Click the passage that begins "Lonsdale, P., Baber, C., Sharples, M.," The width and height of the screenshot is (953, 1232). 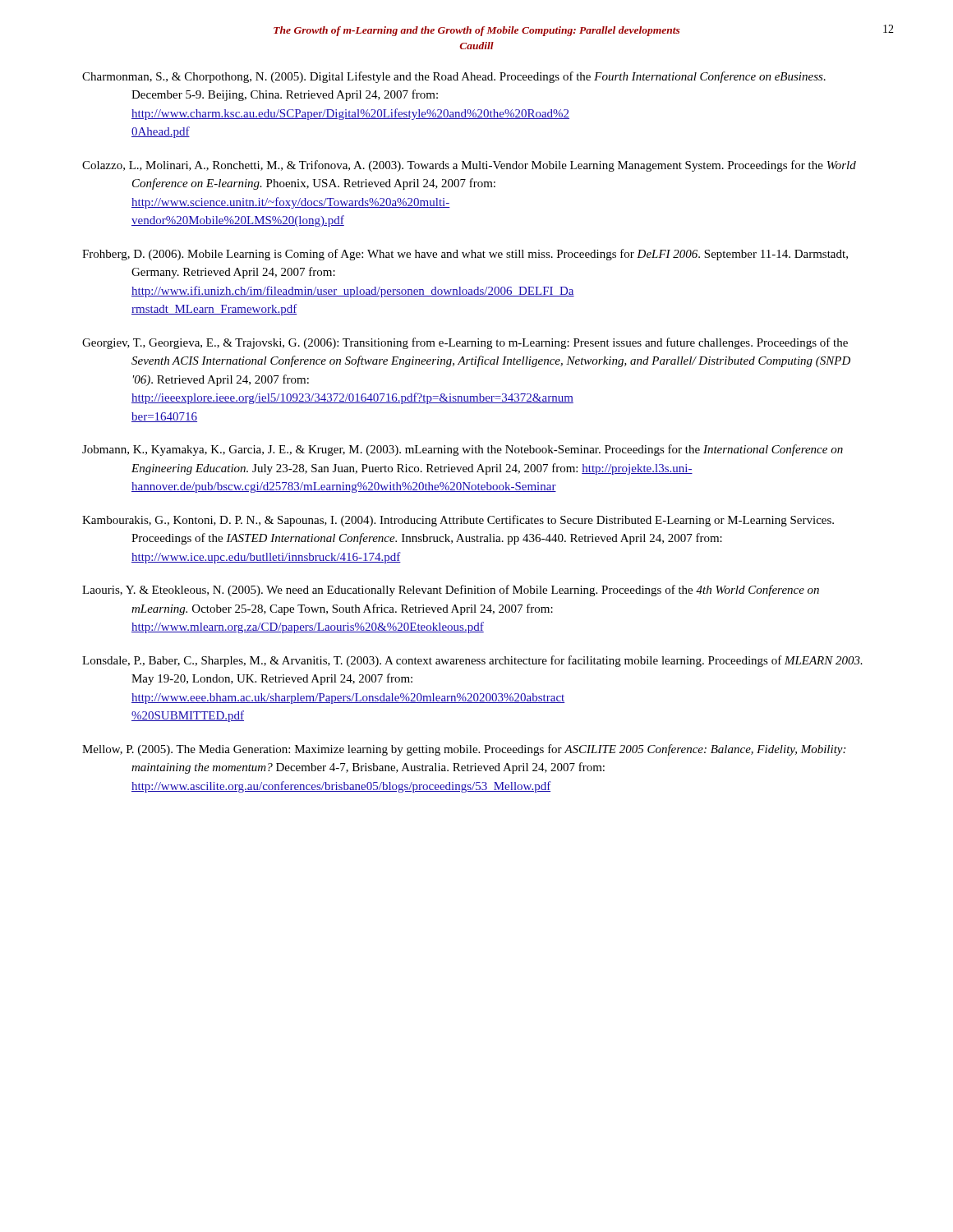point(473,688)
